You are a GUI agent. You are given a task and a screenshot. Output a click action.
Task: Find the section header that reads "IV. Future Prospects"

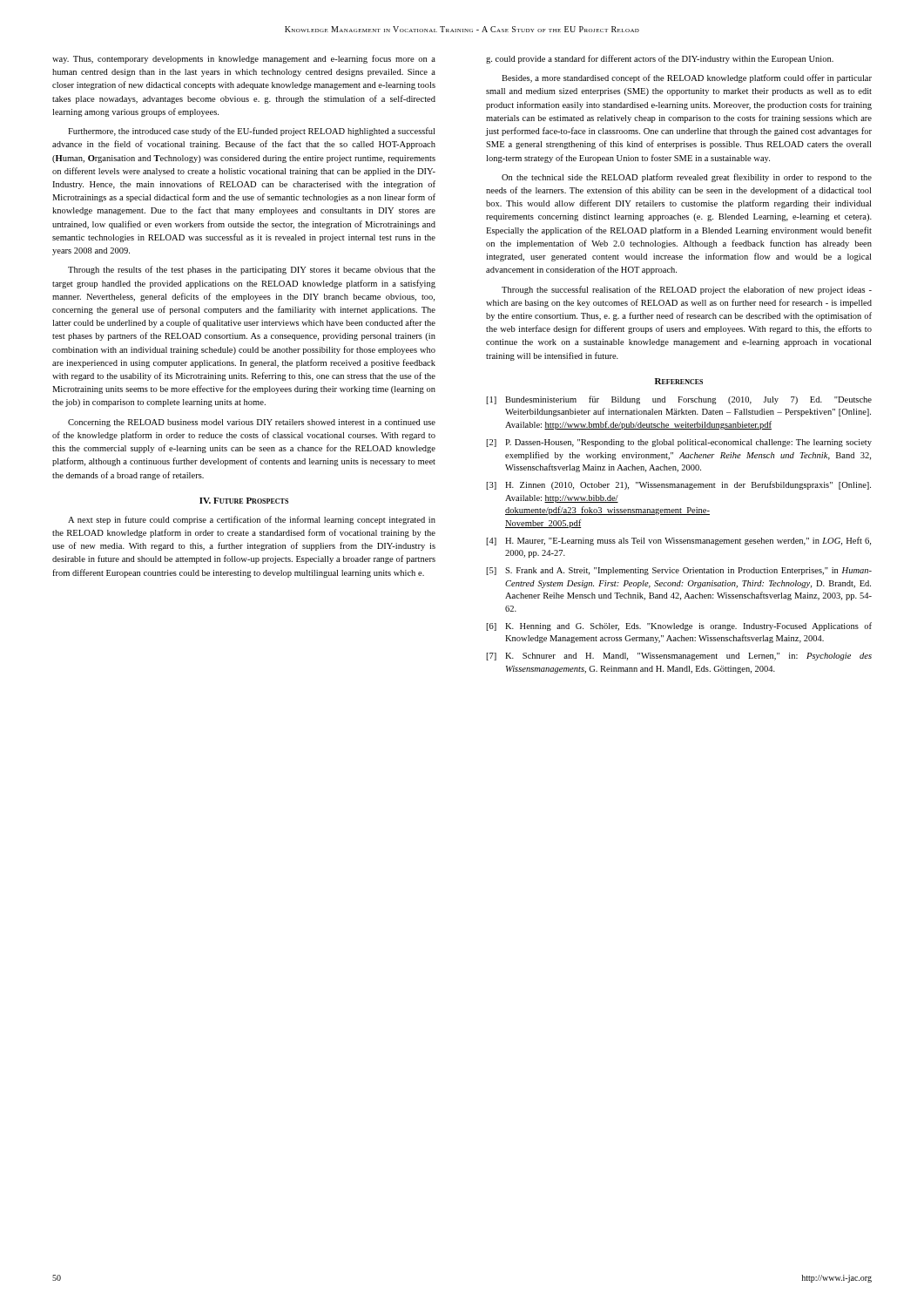(244, 501)
